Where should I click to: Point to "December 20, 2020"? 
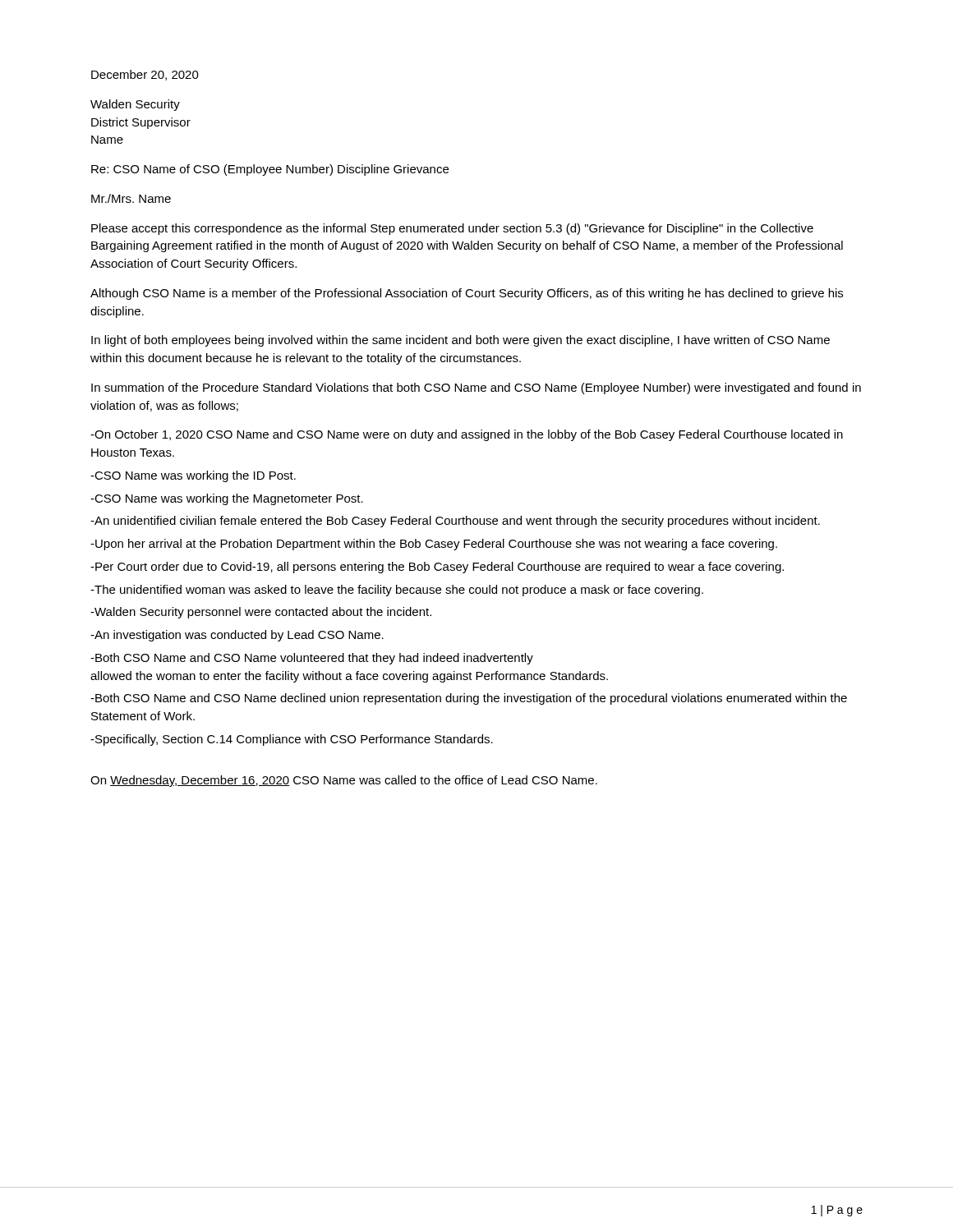tap(144, 74)
